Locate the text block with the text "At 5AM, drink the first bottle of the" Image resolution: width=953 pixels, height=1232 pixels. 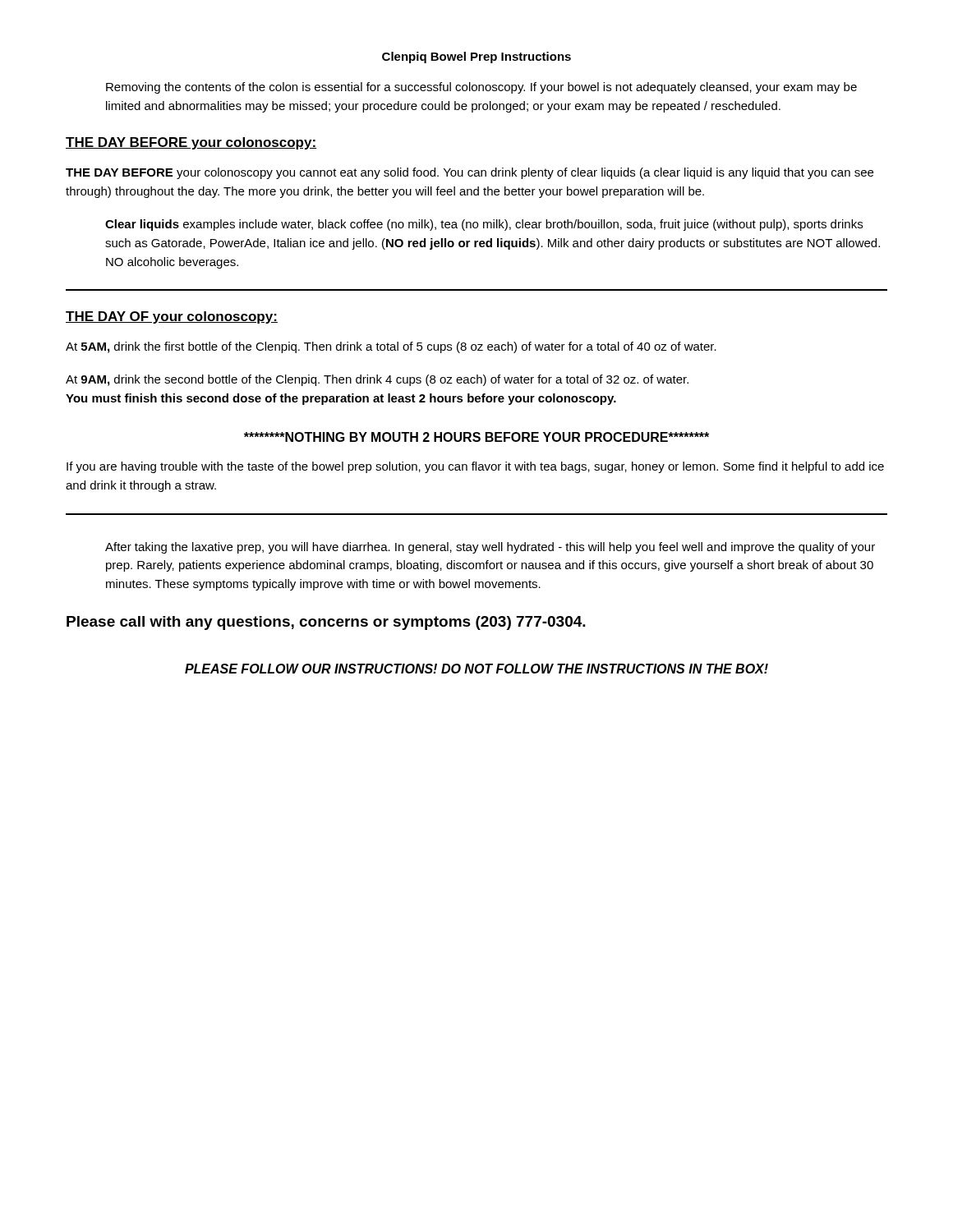(x=391, y=346)
